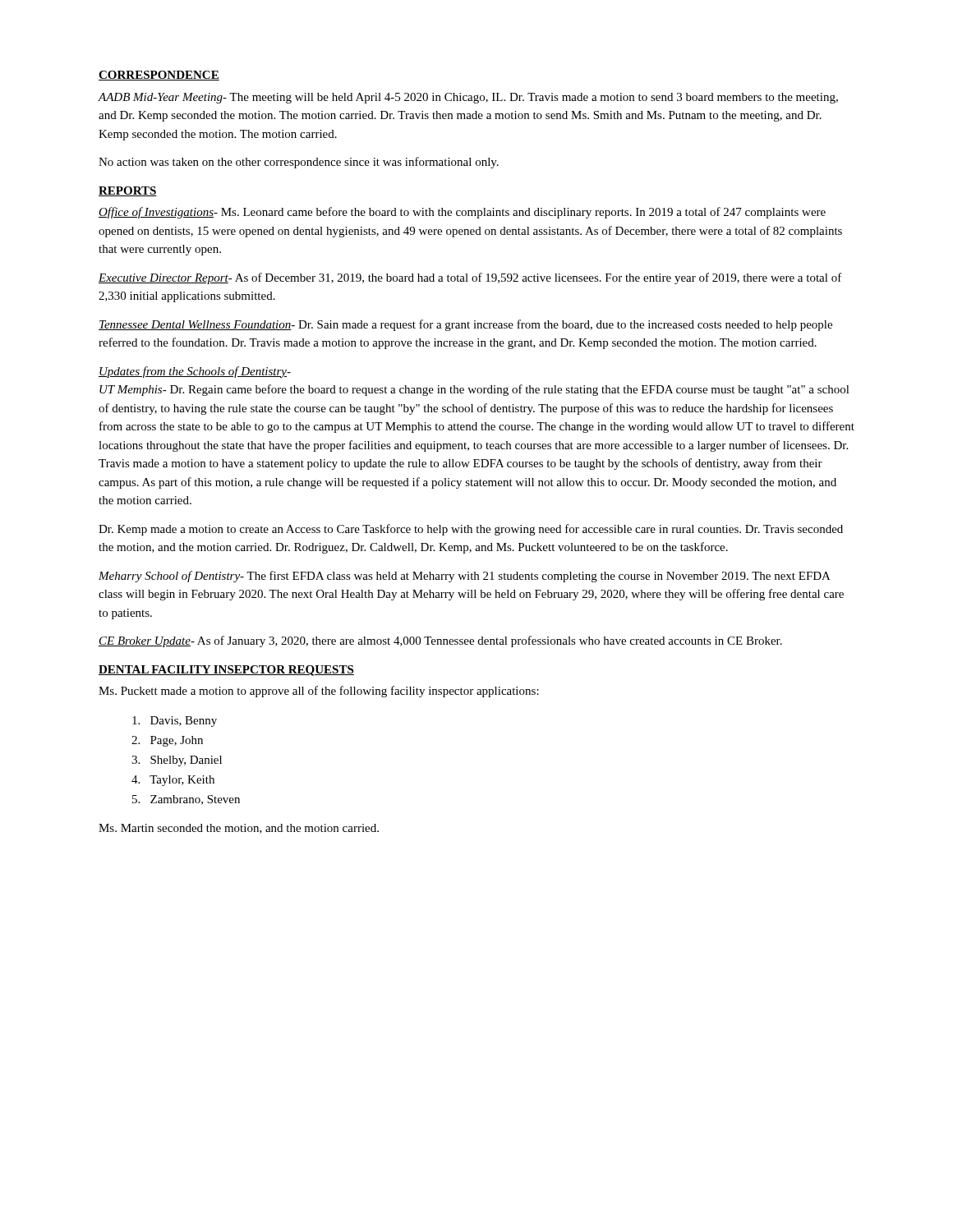Find the text block that says "Updates from the Schools of"

[x=476, y=436]
